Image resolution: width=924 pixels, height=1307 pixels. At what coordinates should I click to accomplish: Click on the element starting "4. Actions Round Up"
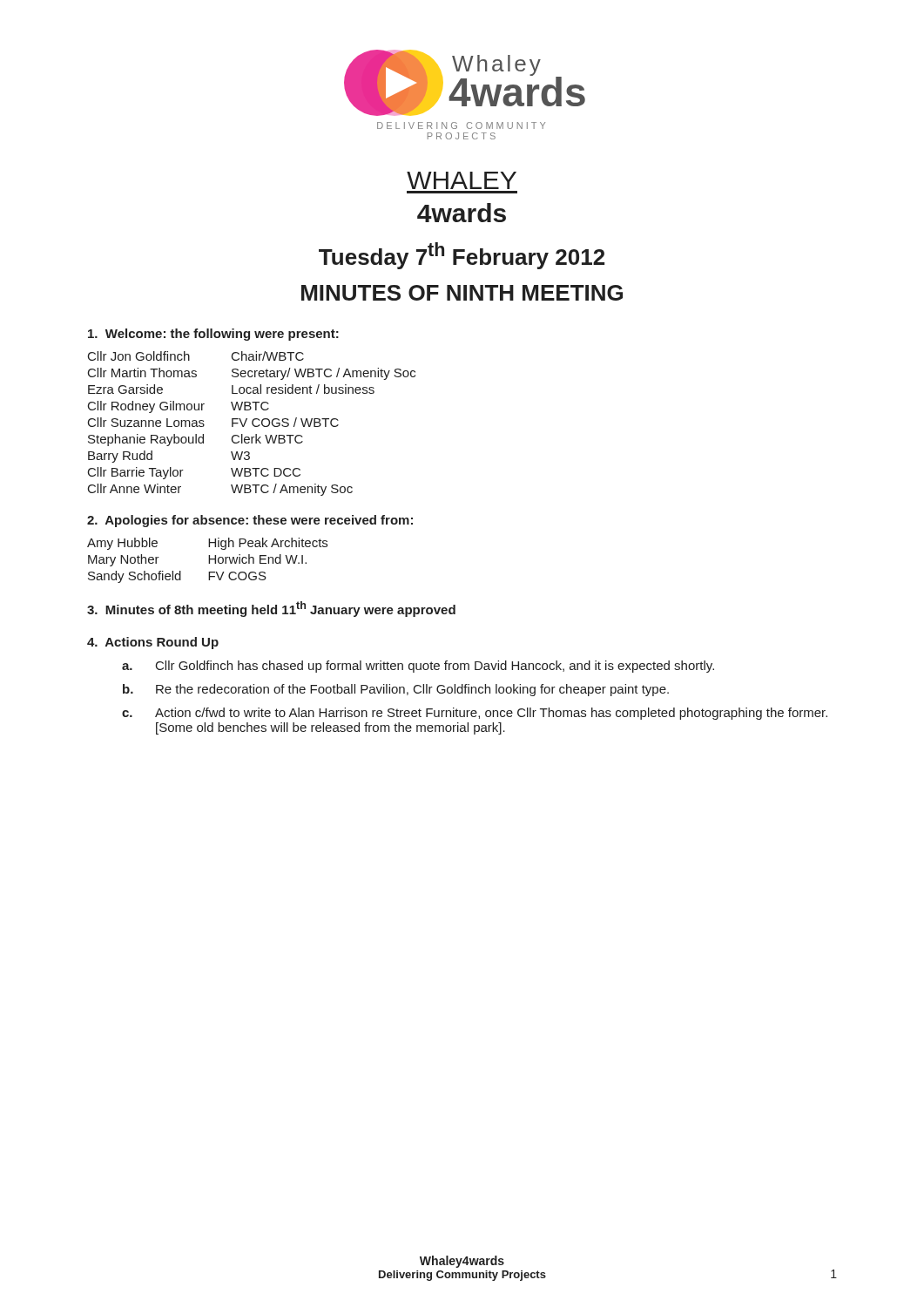tap(153, 641)
